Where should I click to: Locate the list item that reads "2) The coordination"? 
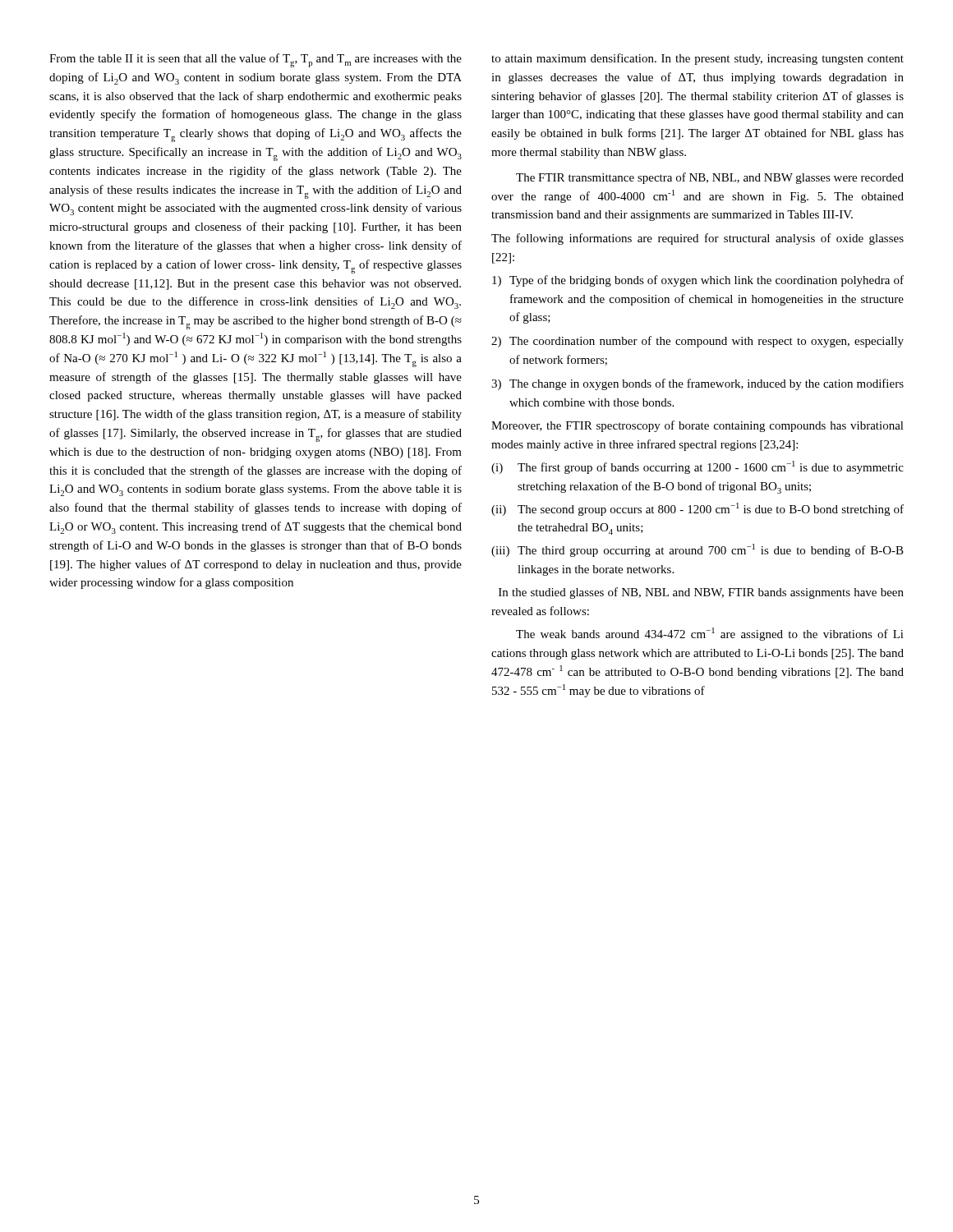click(x=698, y=351)
